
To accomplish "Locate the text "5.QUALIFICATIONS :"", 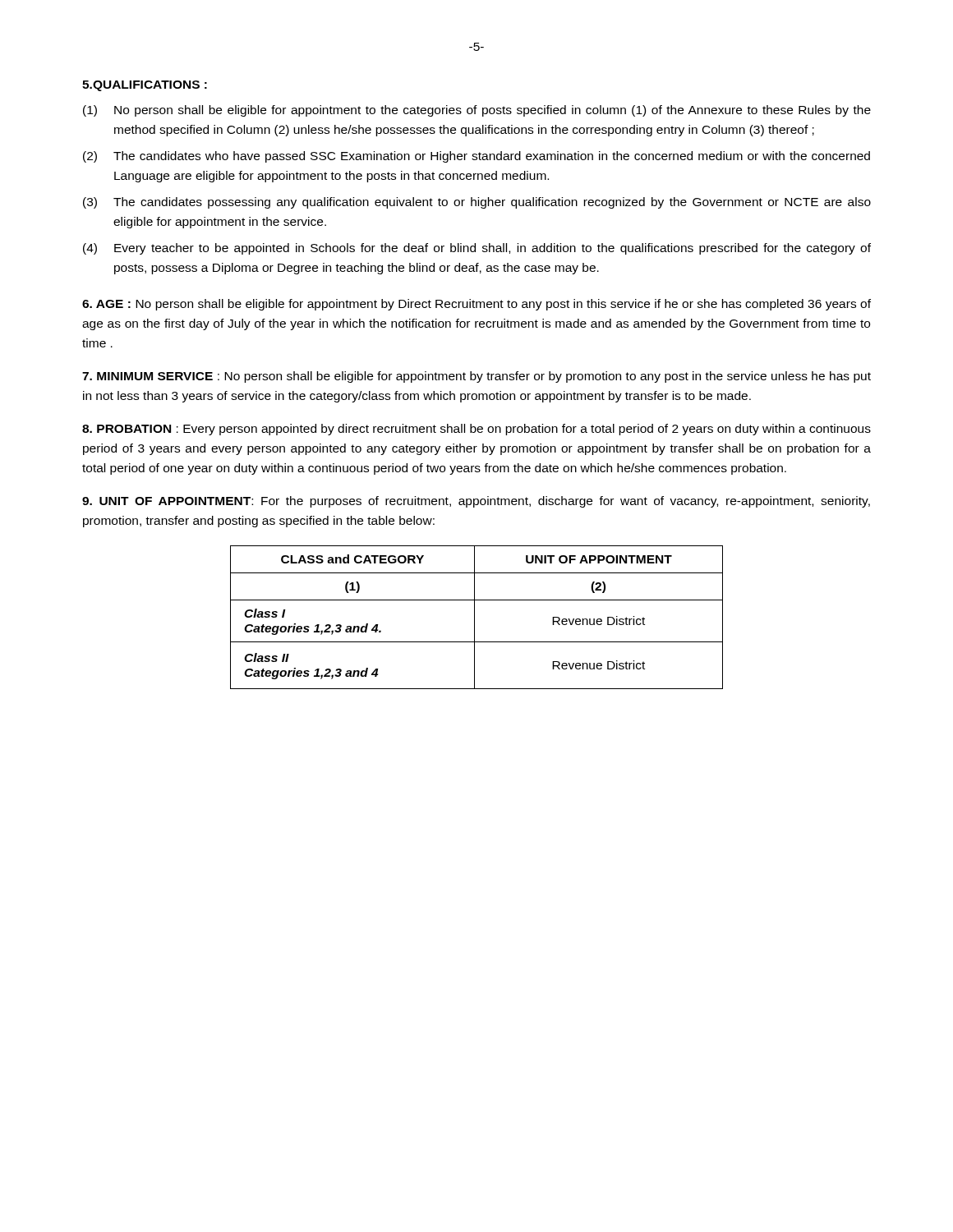I will click(145, 84).
